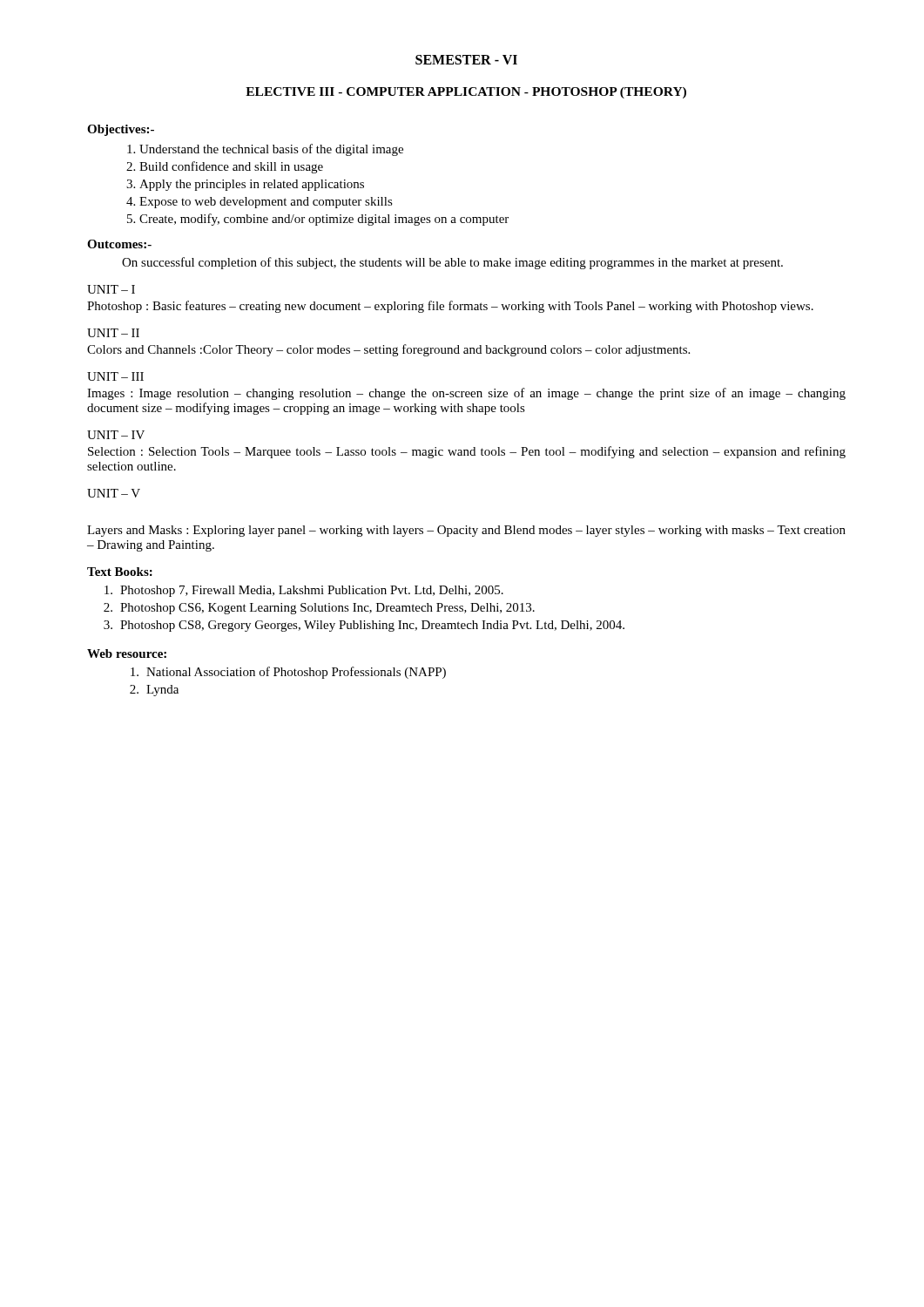Click on the region starting "Colors and Channels"
The image size is (924, 1307).
click(389, 349)
